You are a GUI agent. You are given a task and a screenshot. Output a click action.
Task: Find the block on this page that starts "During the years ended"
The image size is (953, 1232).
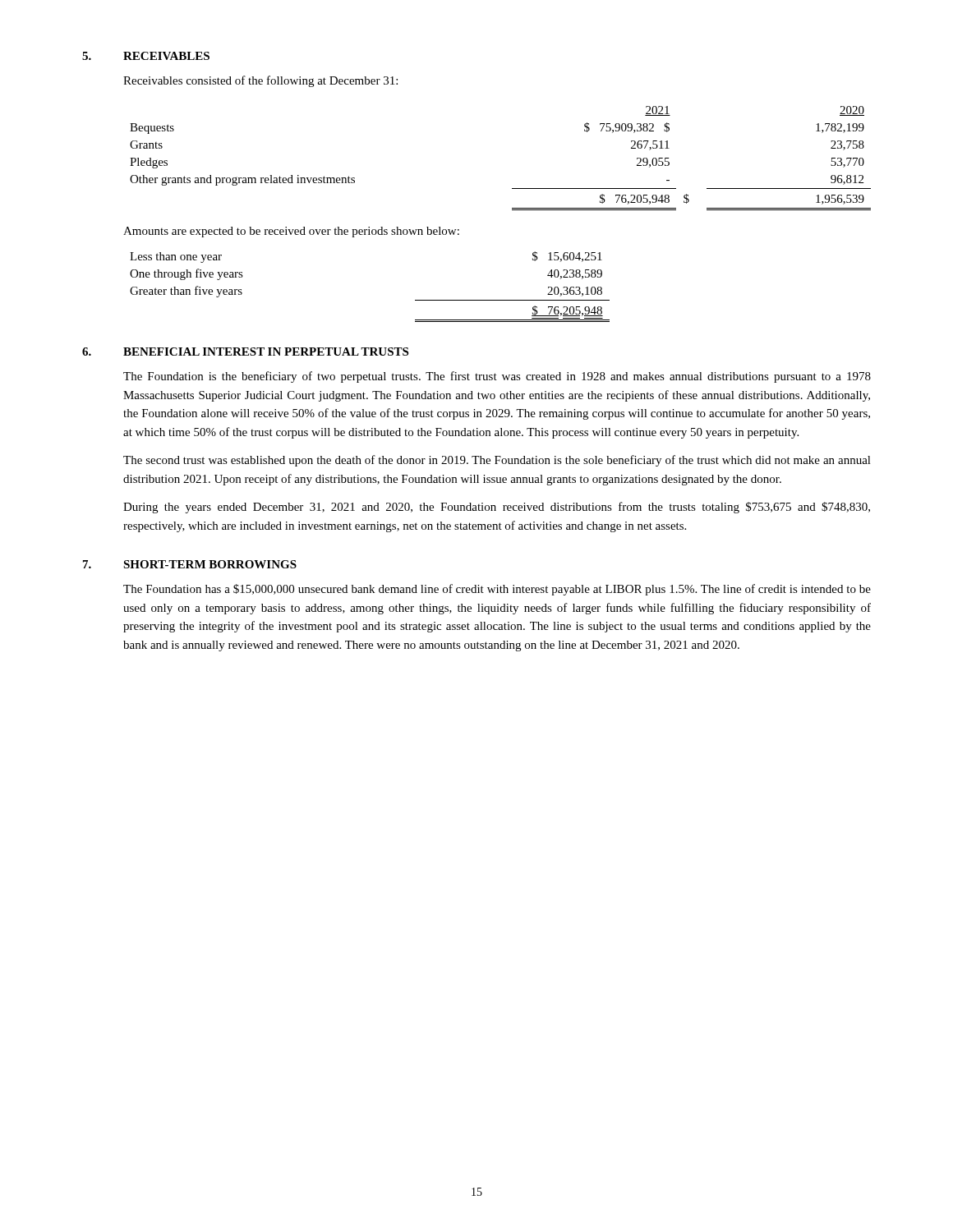(x=497, y=516)
